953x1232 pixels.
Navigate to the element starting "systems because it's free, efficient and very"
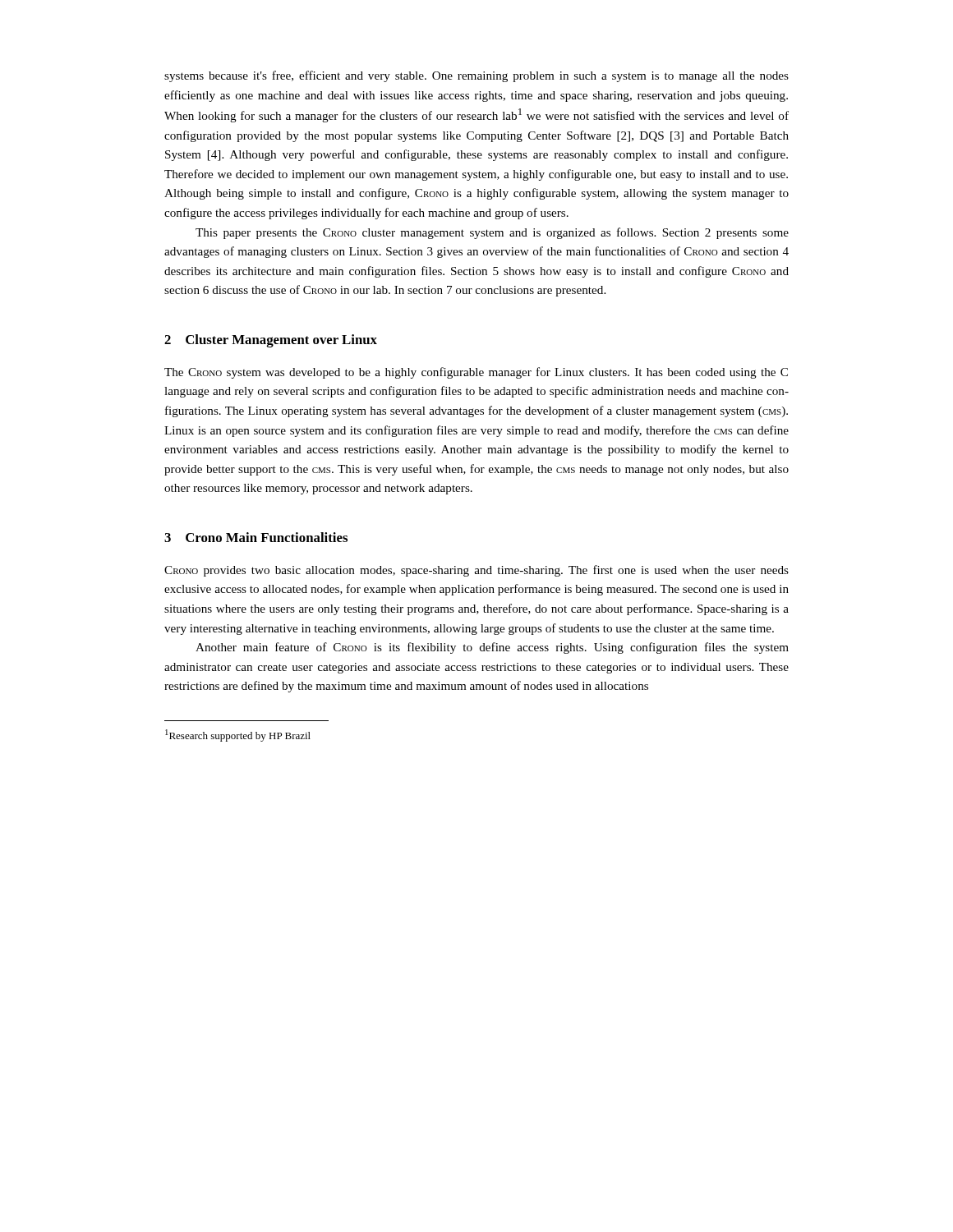click(476, 144)
